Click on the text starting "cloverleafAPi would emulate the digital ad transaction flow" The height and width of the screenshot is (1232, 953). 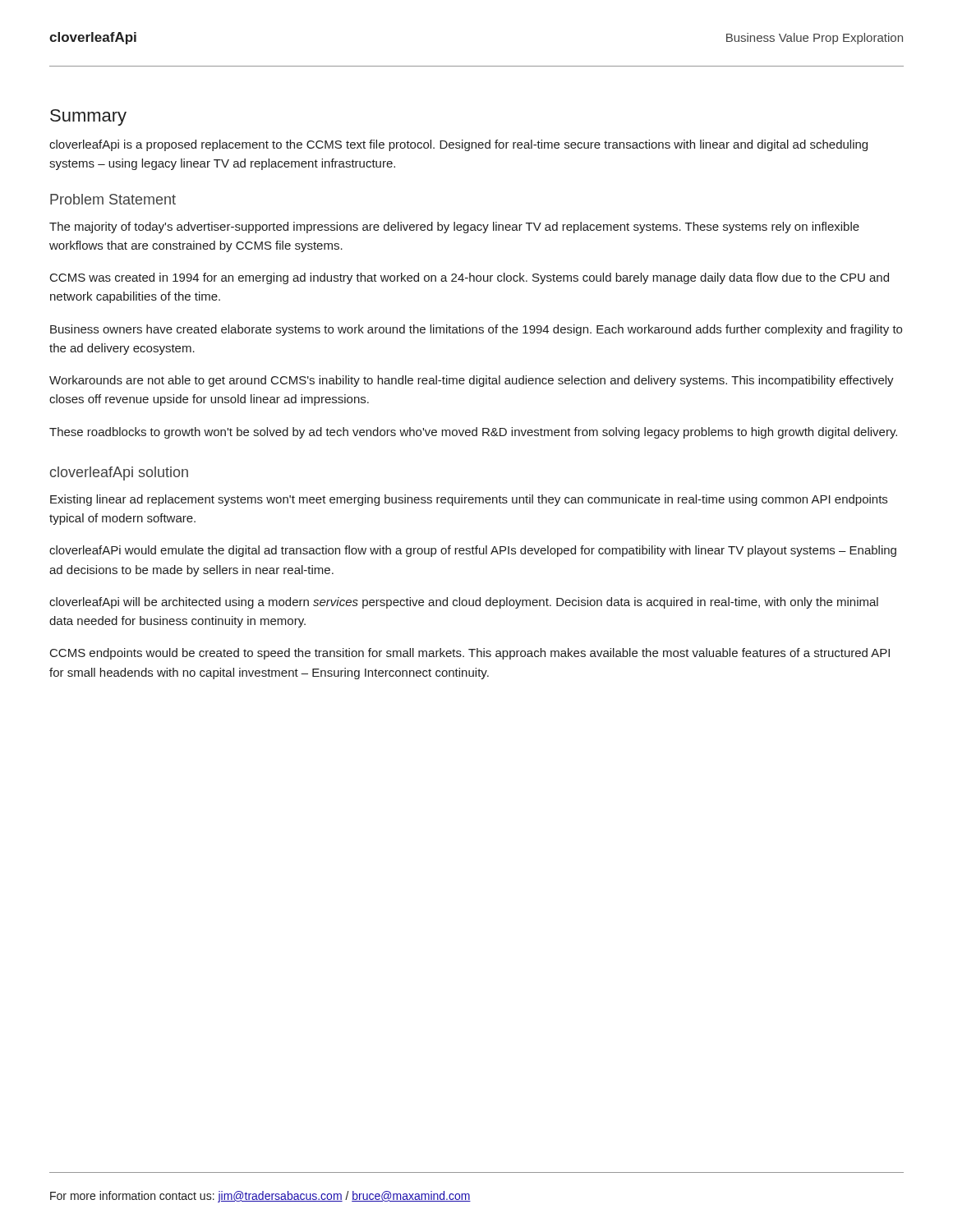[x=476, y=560]
